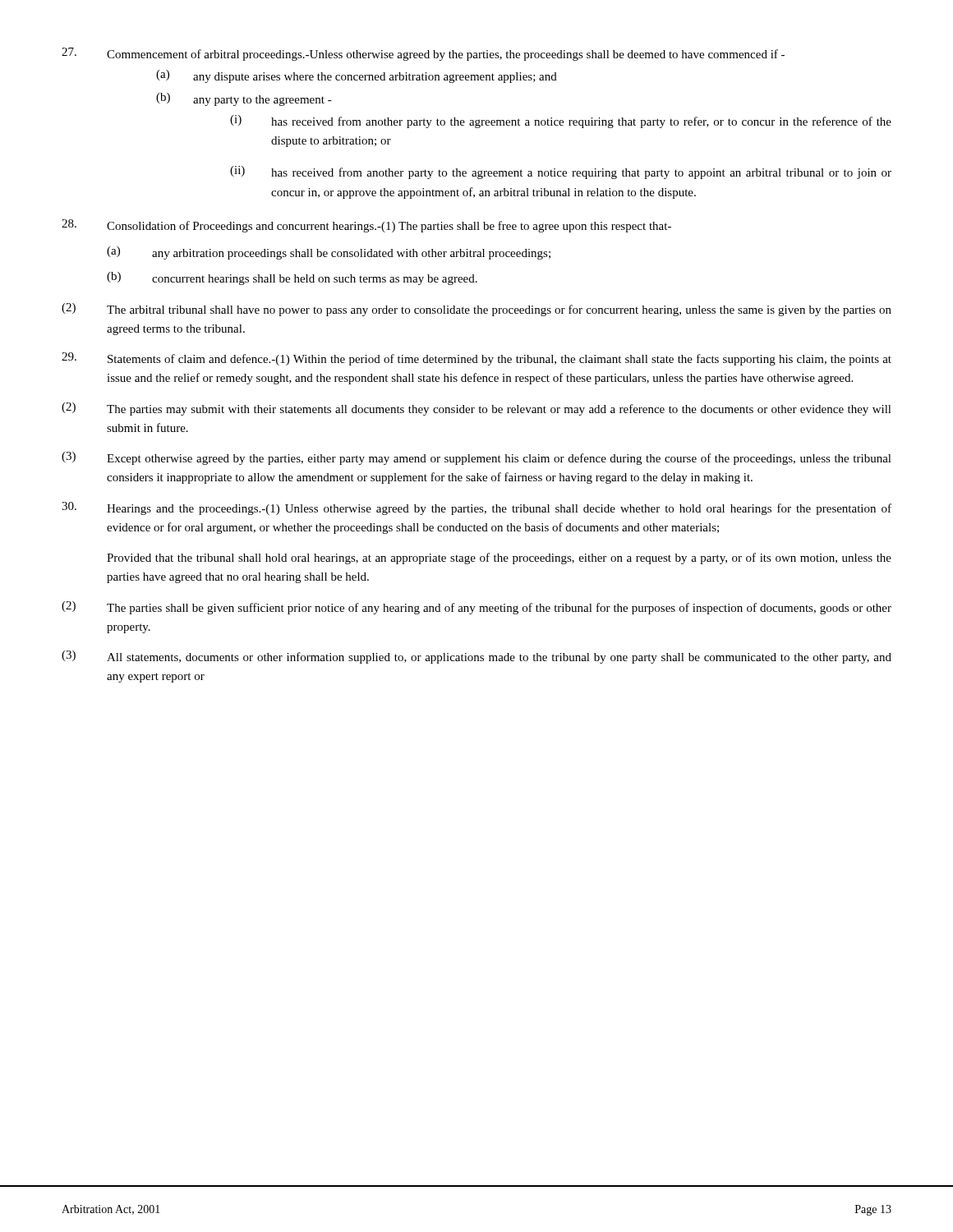953x1232 pixels.
Task: Select the text block that says "(3) All statements, documents or other information"
Action: click(476, 667)
